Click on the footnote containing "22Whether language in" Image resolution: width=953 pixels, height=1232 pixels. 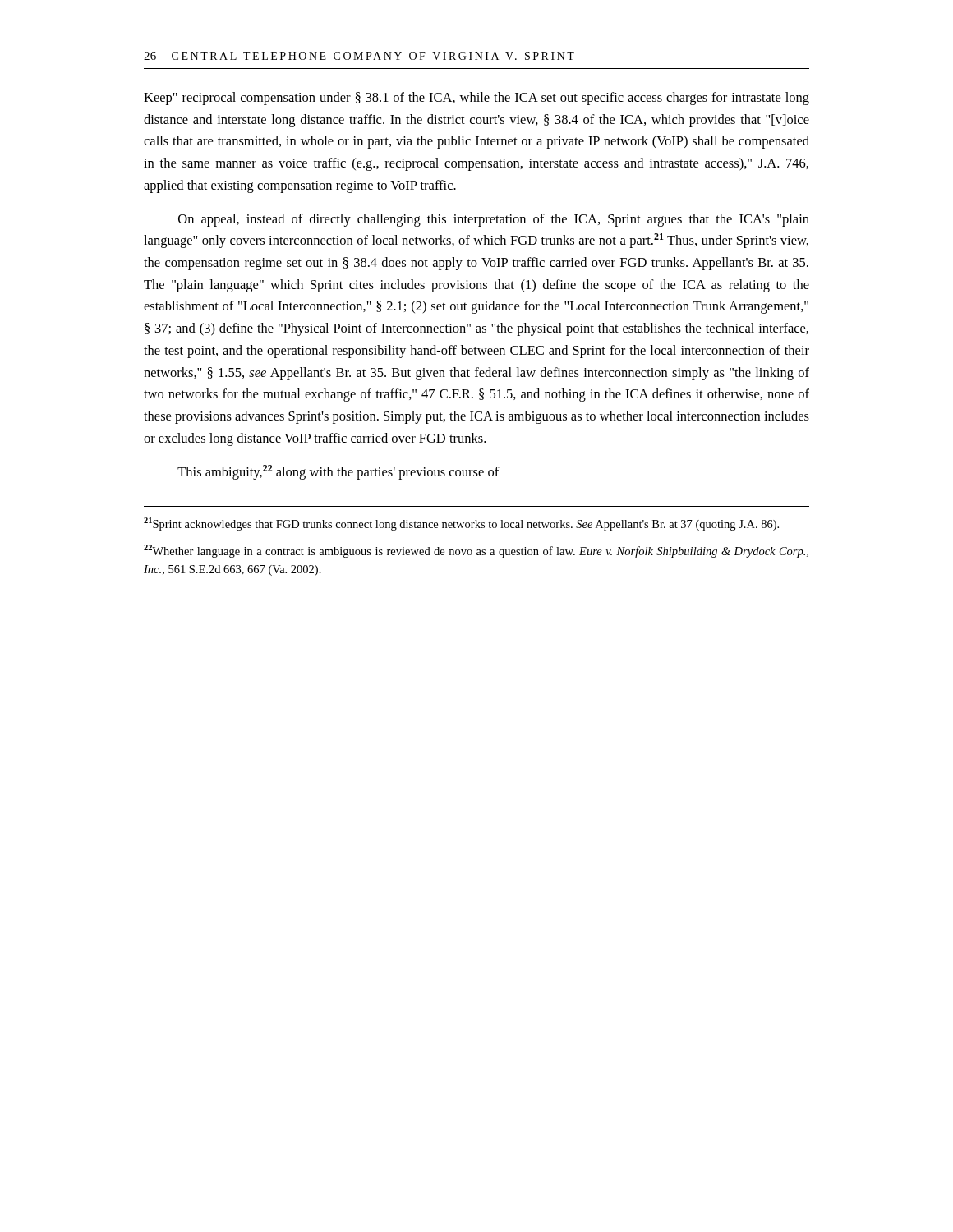476,559
